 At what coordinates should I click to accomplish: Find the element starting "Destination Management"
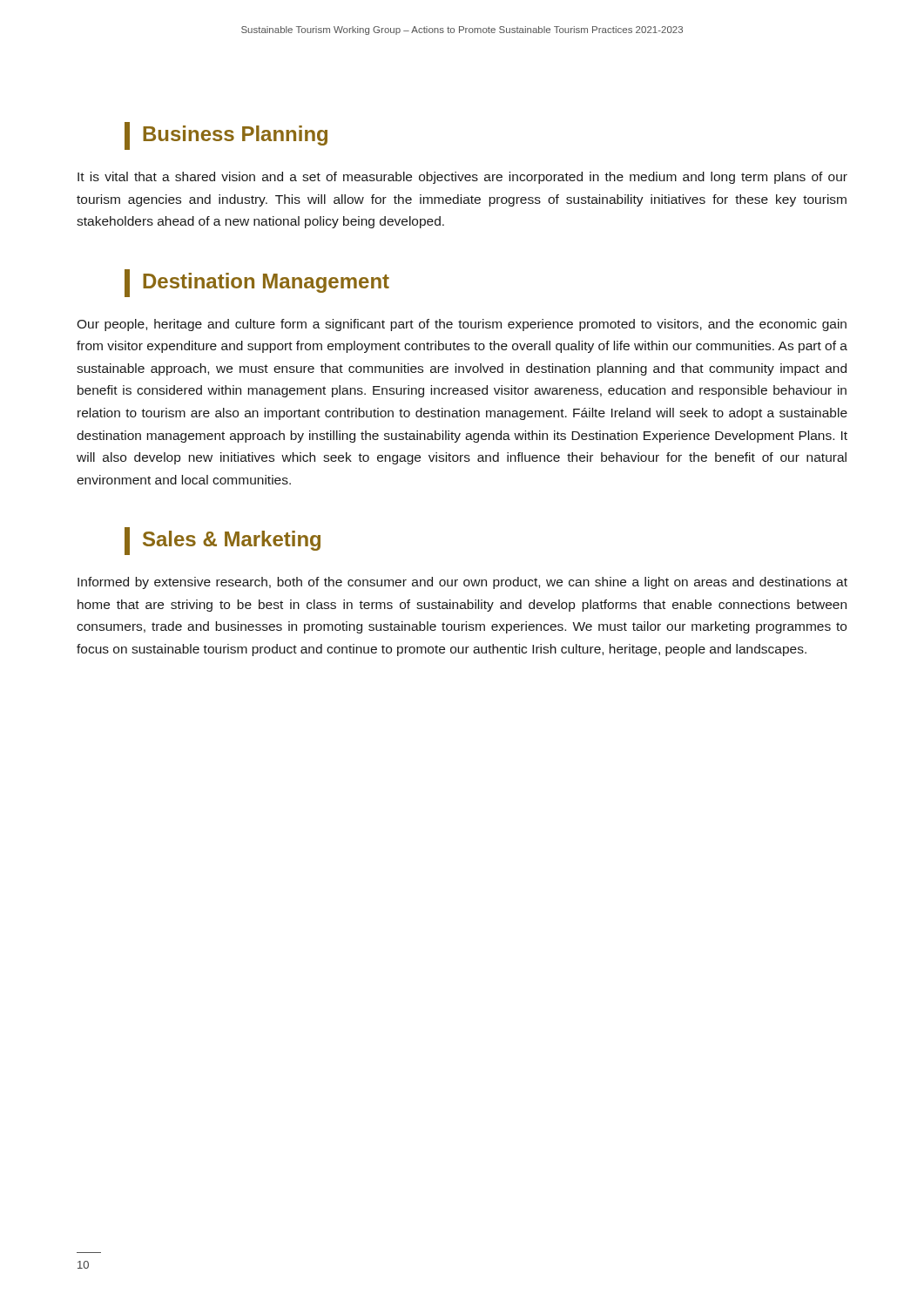(257, 283)
